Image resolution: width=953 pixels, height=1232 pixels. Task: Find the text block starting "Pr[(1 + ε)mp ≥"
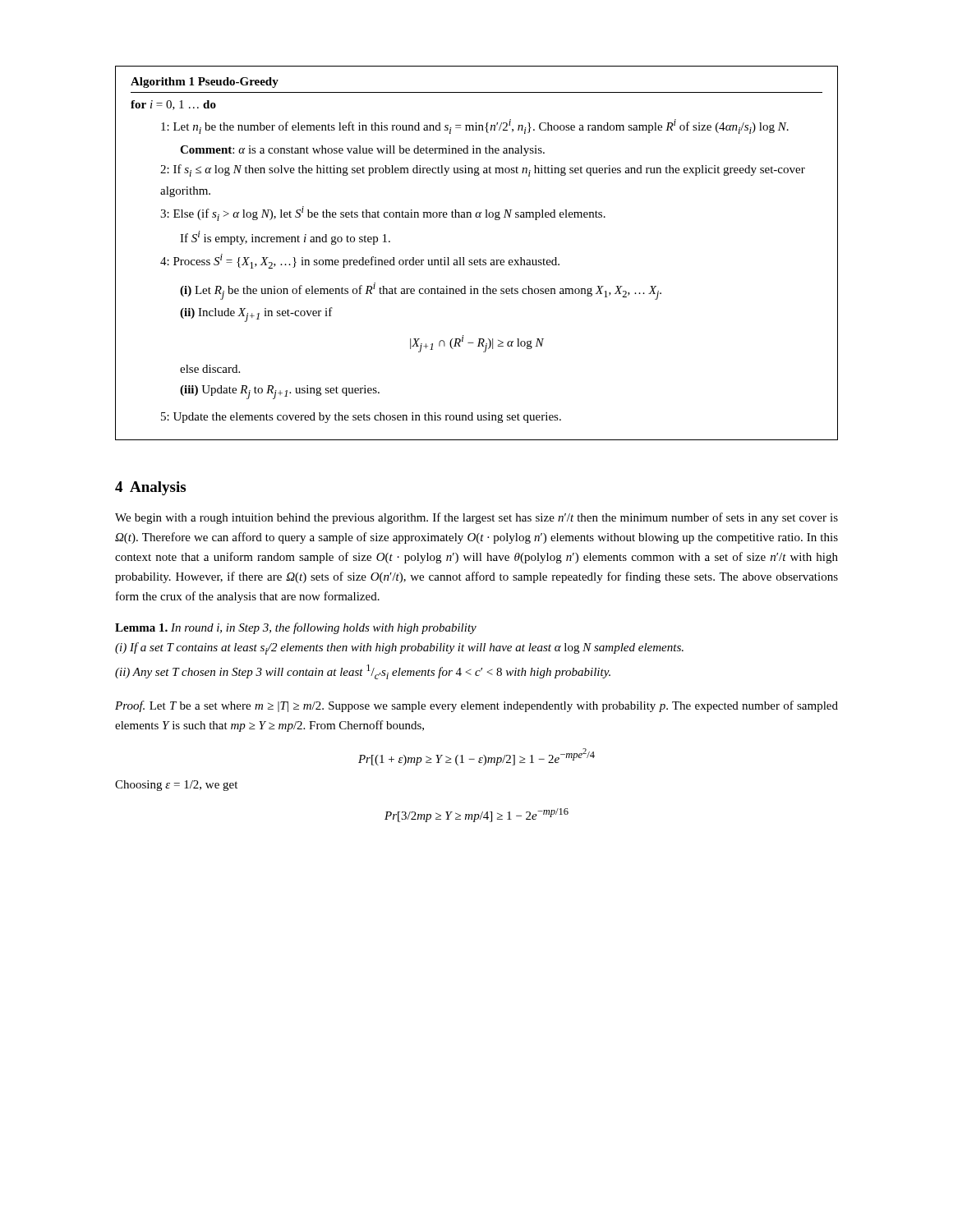pyautogui.click(x=476, y=756)
